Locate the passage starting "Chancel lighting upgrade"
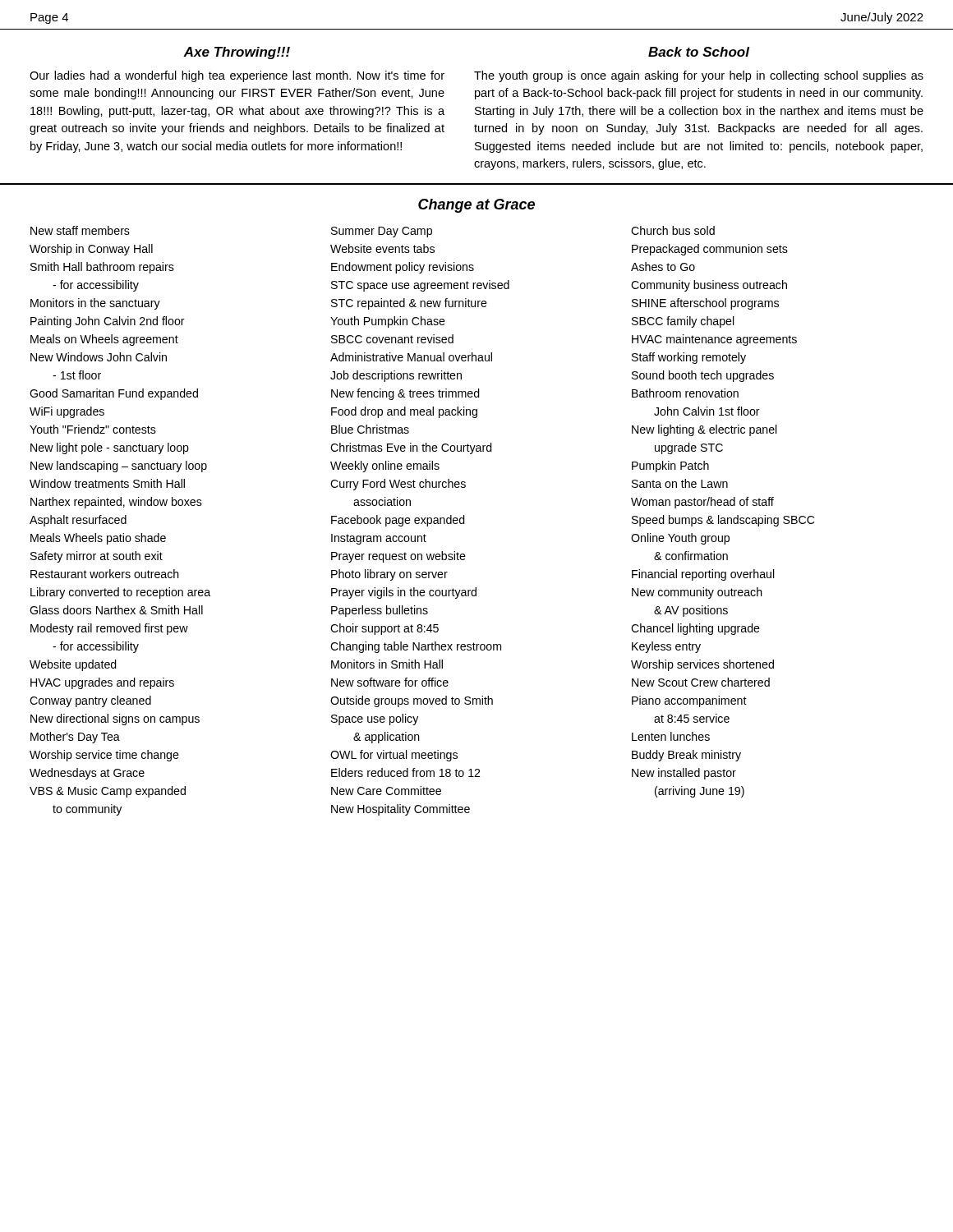 tap(695, 628)
